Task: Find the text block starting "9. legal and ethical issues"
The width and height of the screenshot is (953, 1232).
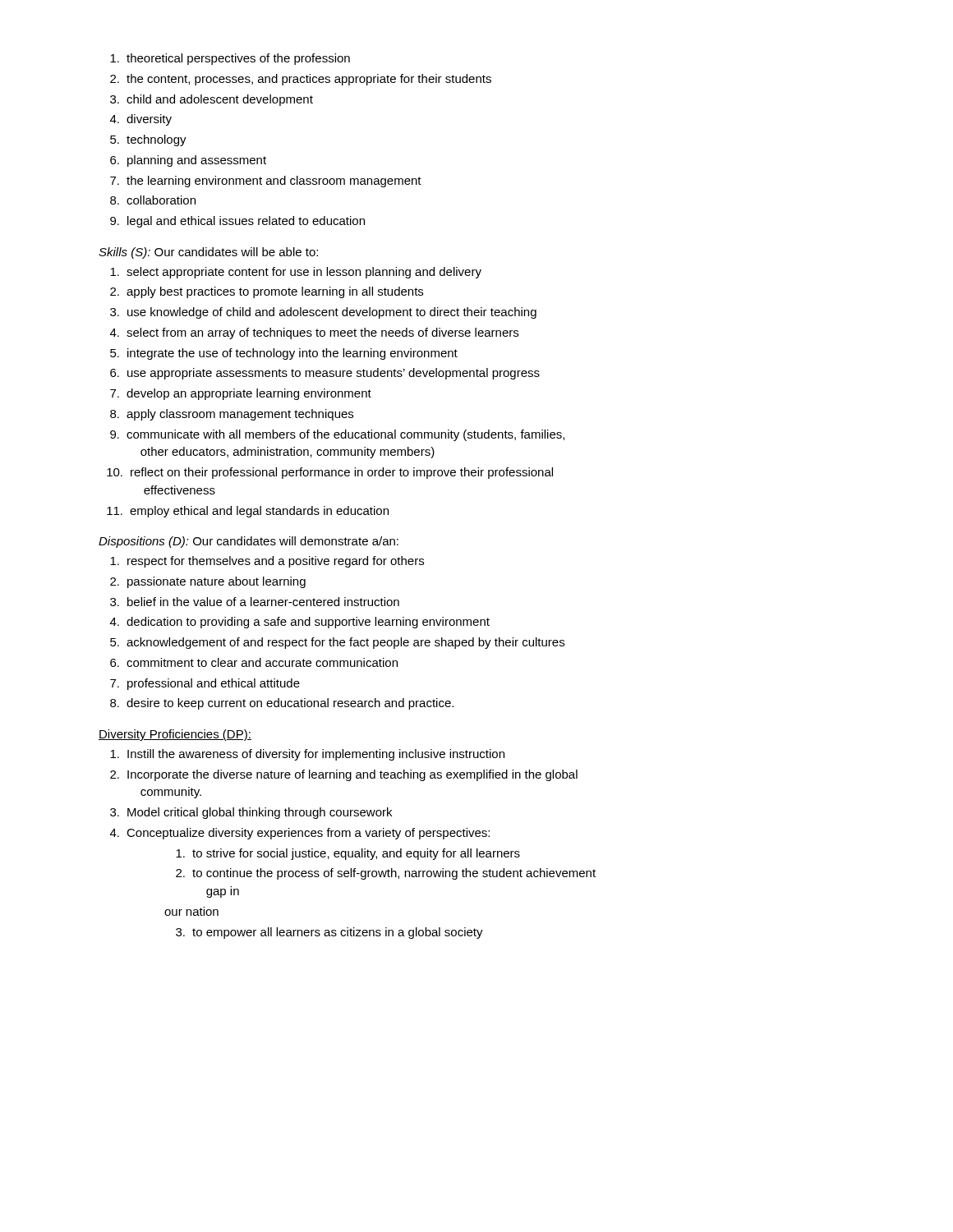Action: tap(232, 221)
